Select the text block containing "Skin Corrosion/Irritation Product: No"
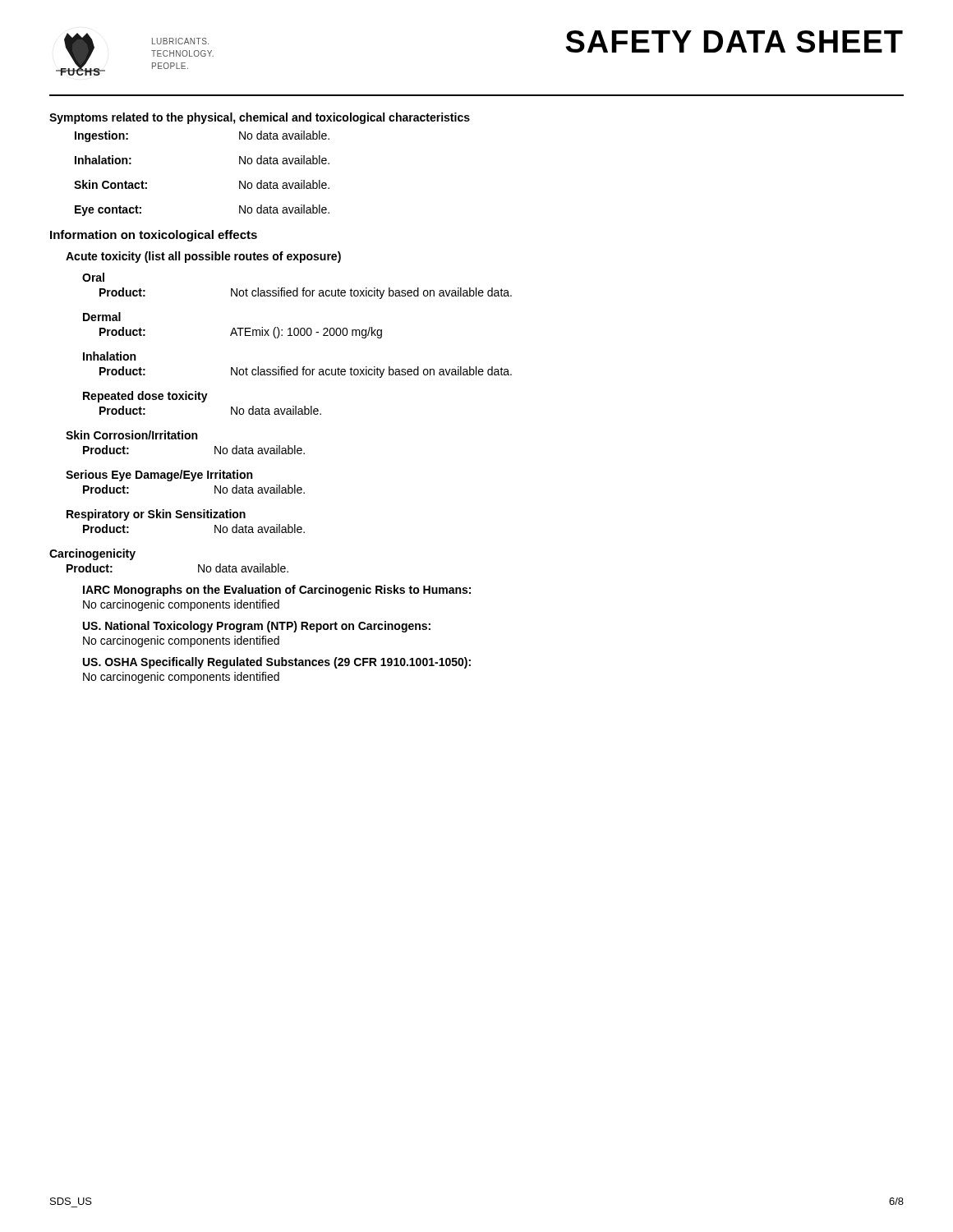 pyautogui.click(x=131, y=435)
